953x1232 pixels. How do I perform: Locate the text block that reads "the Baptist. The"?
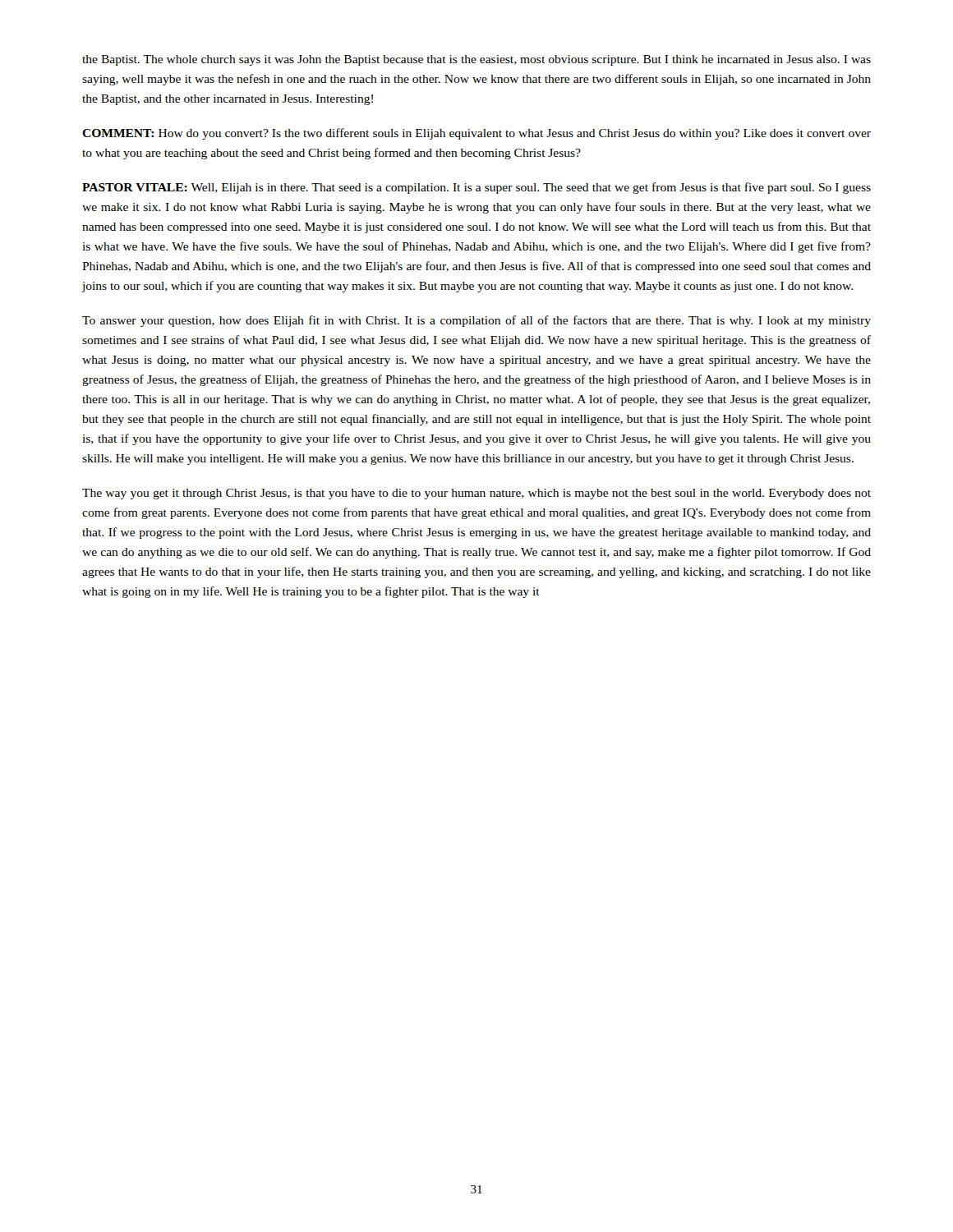(x=476, y=78)
